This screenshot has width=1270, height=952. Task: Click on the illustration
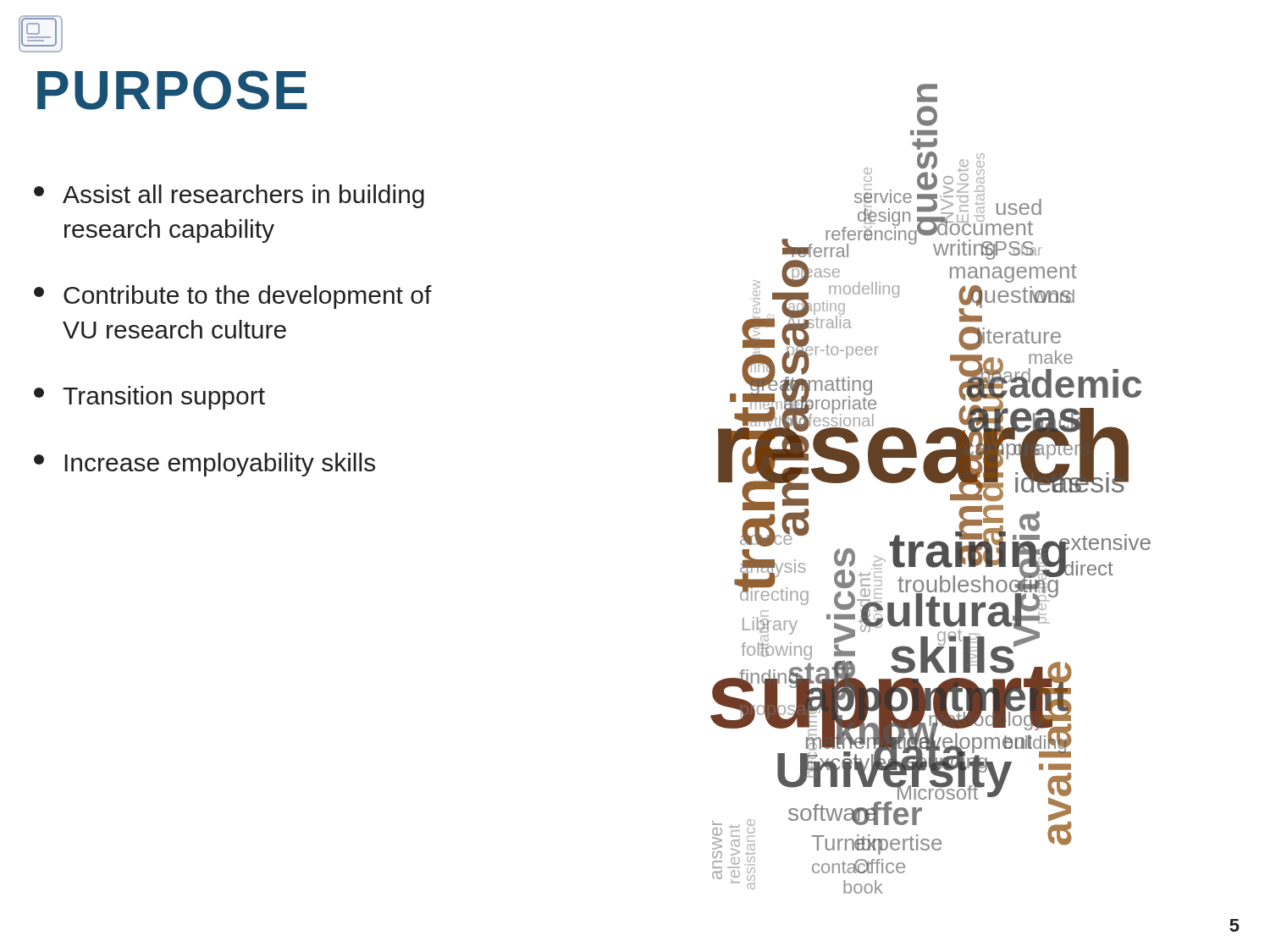tap(41, 34)
